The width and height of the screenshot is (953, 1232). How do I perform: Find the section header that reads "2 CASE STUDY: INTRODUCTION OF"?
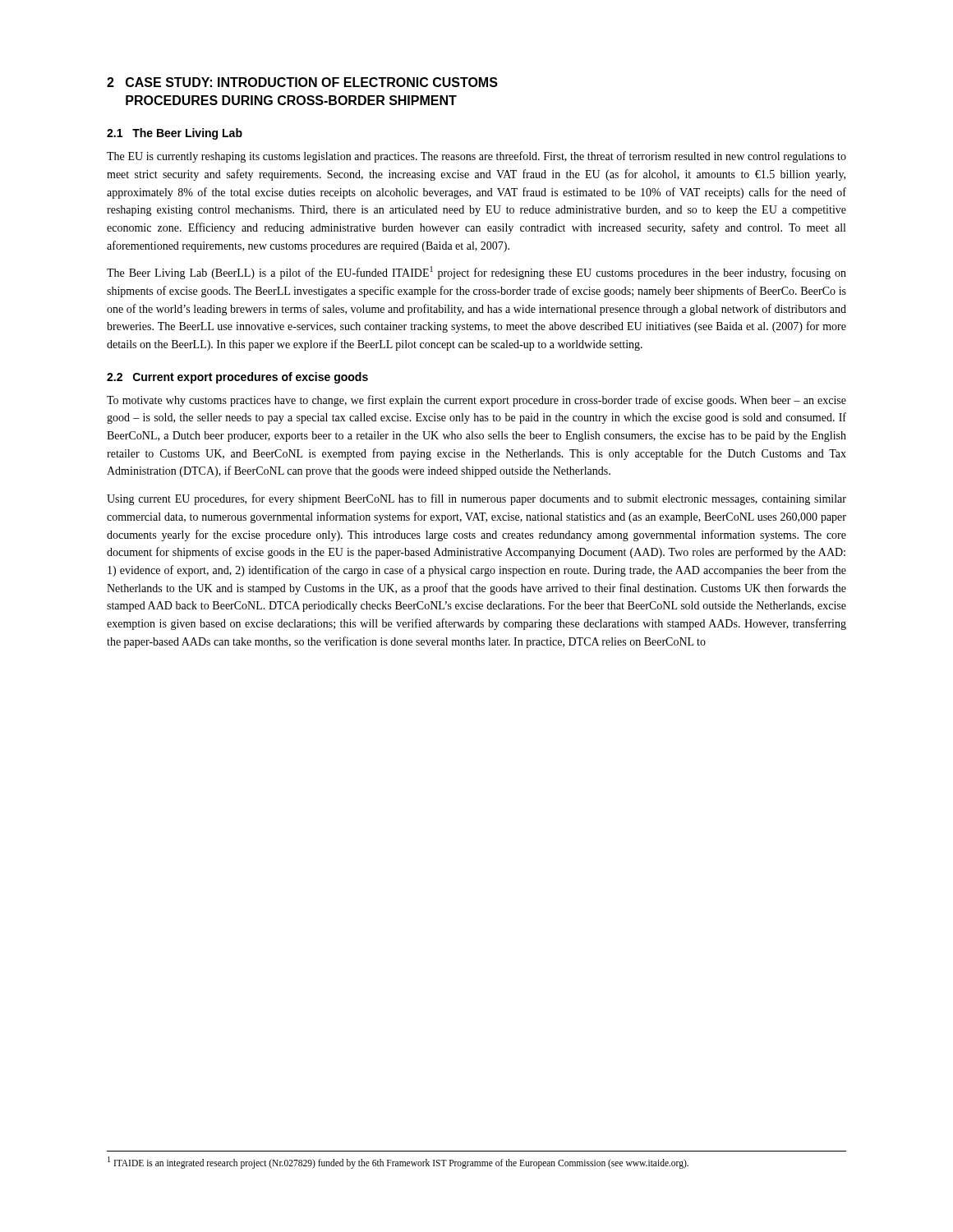(x=302, y=92)
